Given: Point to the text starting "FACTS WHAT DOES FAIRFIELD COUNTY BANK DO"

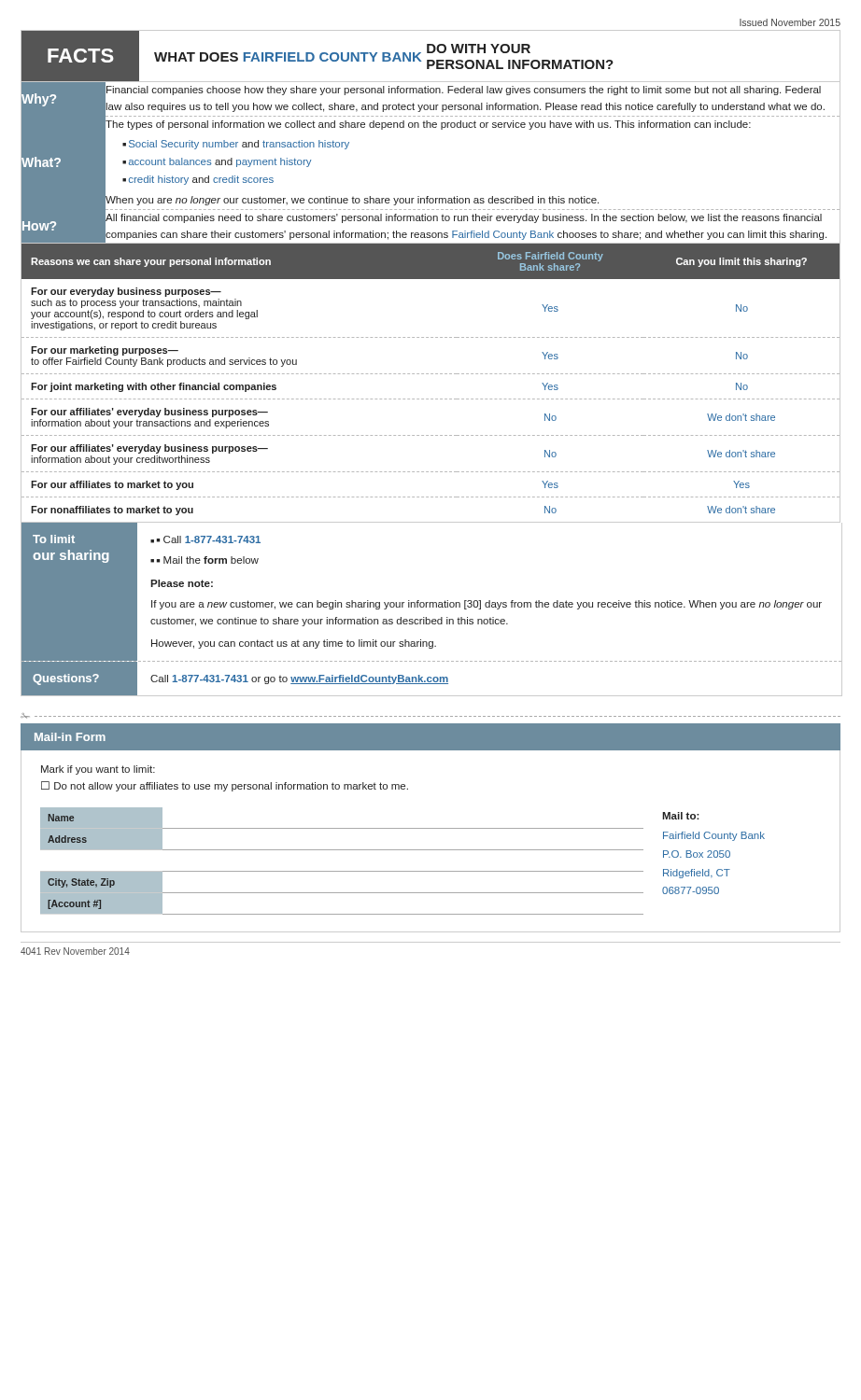Looking at the screenshot, I should 325,56.
